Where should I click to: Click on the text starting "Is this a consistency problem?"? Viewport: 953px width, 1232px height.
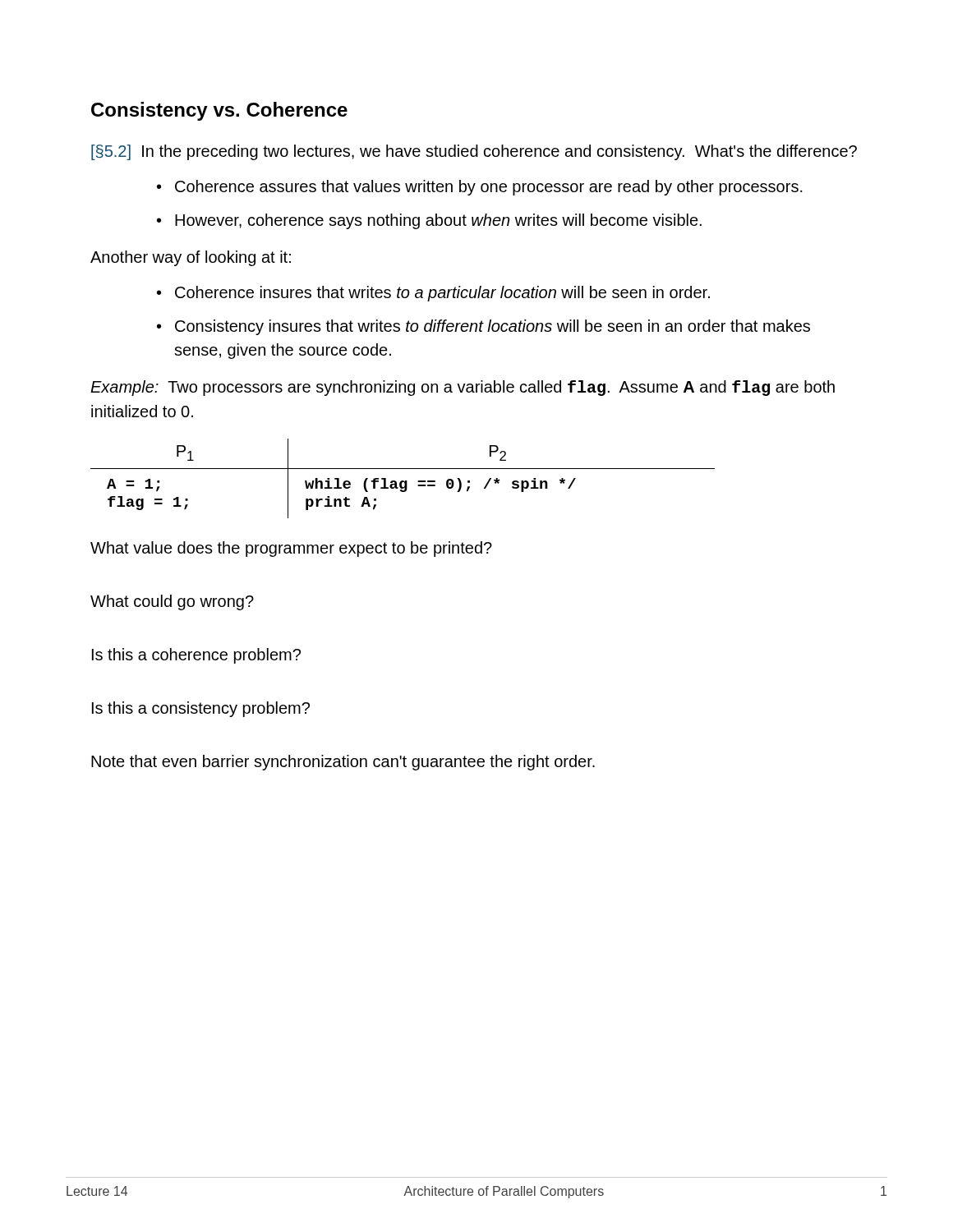pos(200,708)
